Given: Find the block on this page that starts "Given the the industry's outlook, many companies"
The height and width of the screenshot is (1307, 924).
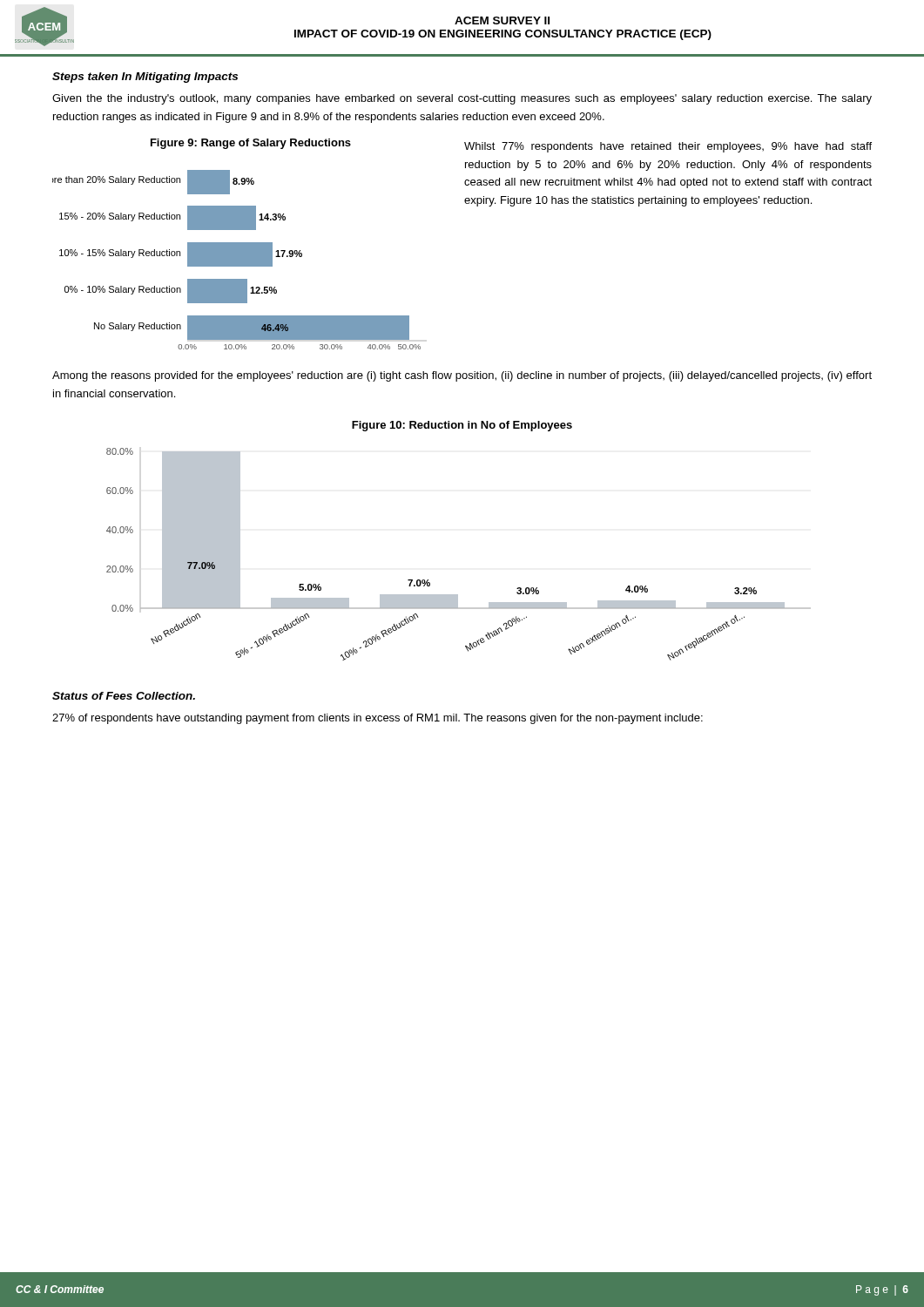Looking at the screenshot, I should (x=462, y=107).
